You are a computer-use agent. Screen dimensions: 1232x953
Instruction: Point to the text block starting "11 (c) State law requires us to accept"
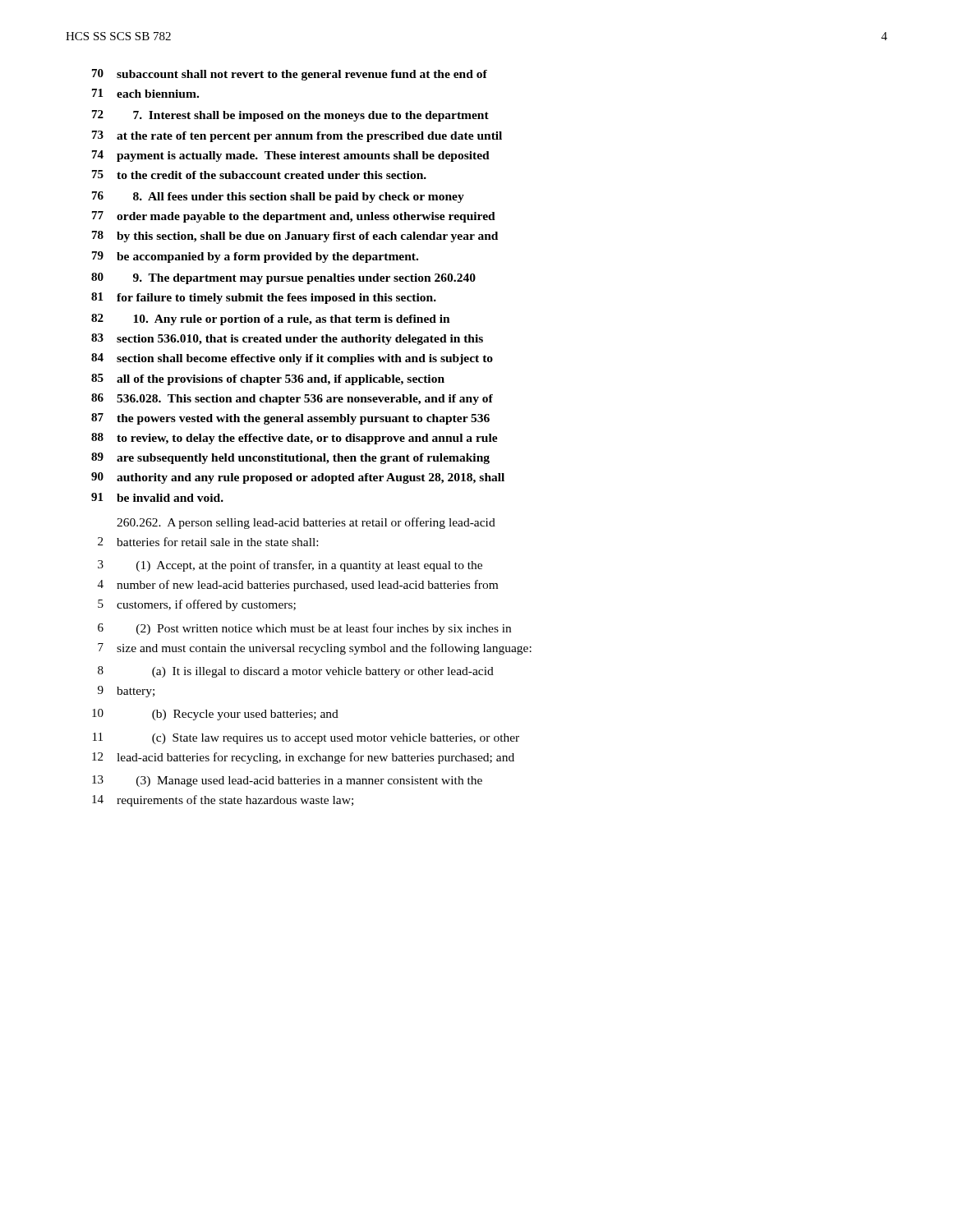[476, 737]
